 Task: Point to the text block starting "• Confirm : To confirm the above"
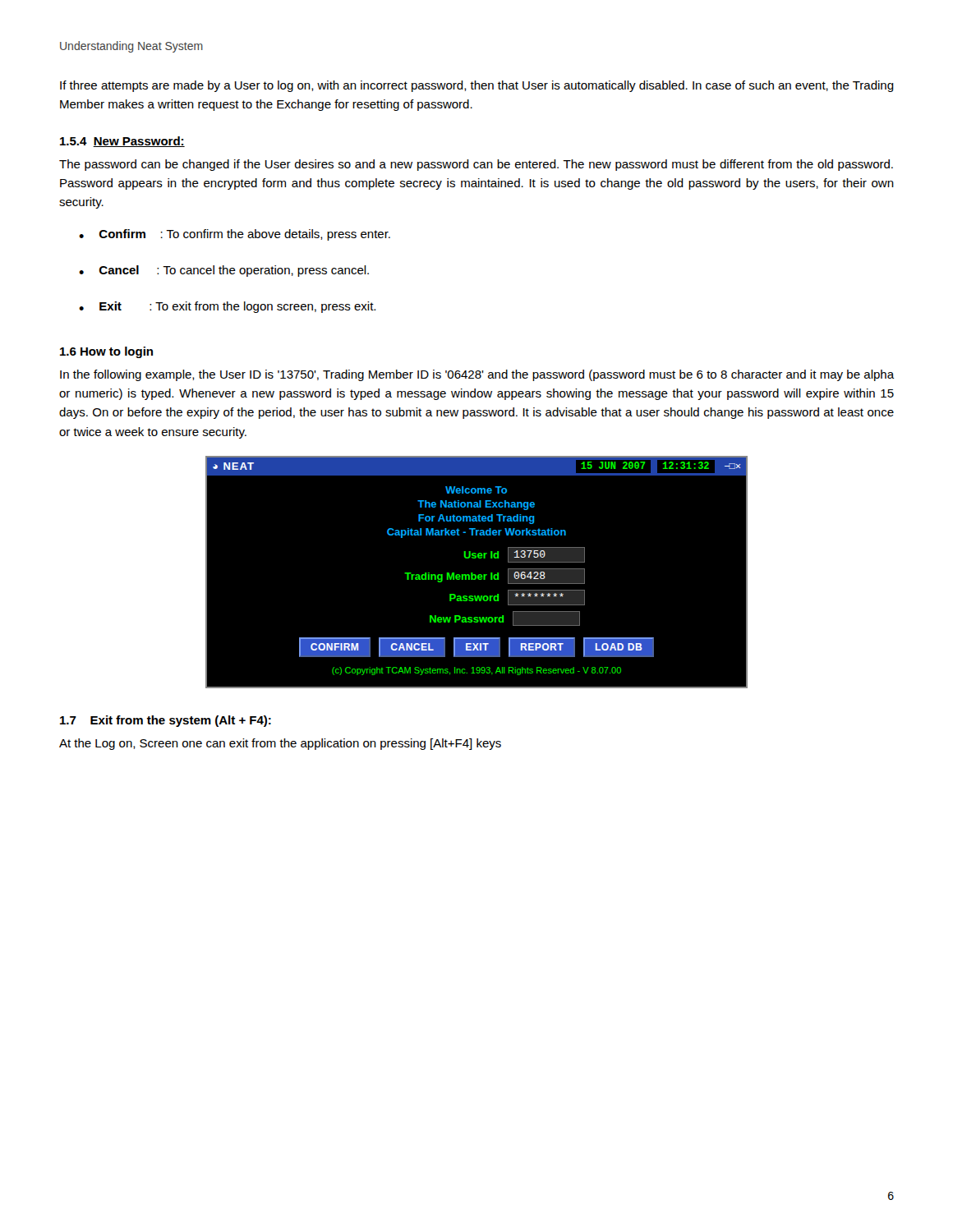coord(235,235)
